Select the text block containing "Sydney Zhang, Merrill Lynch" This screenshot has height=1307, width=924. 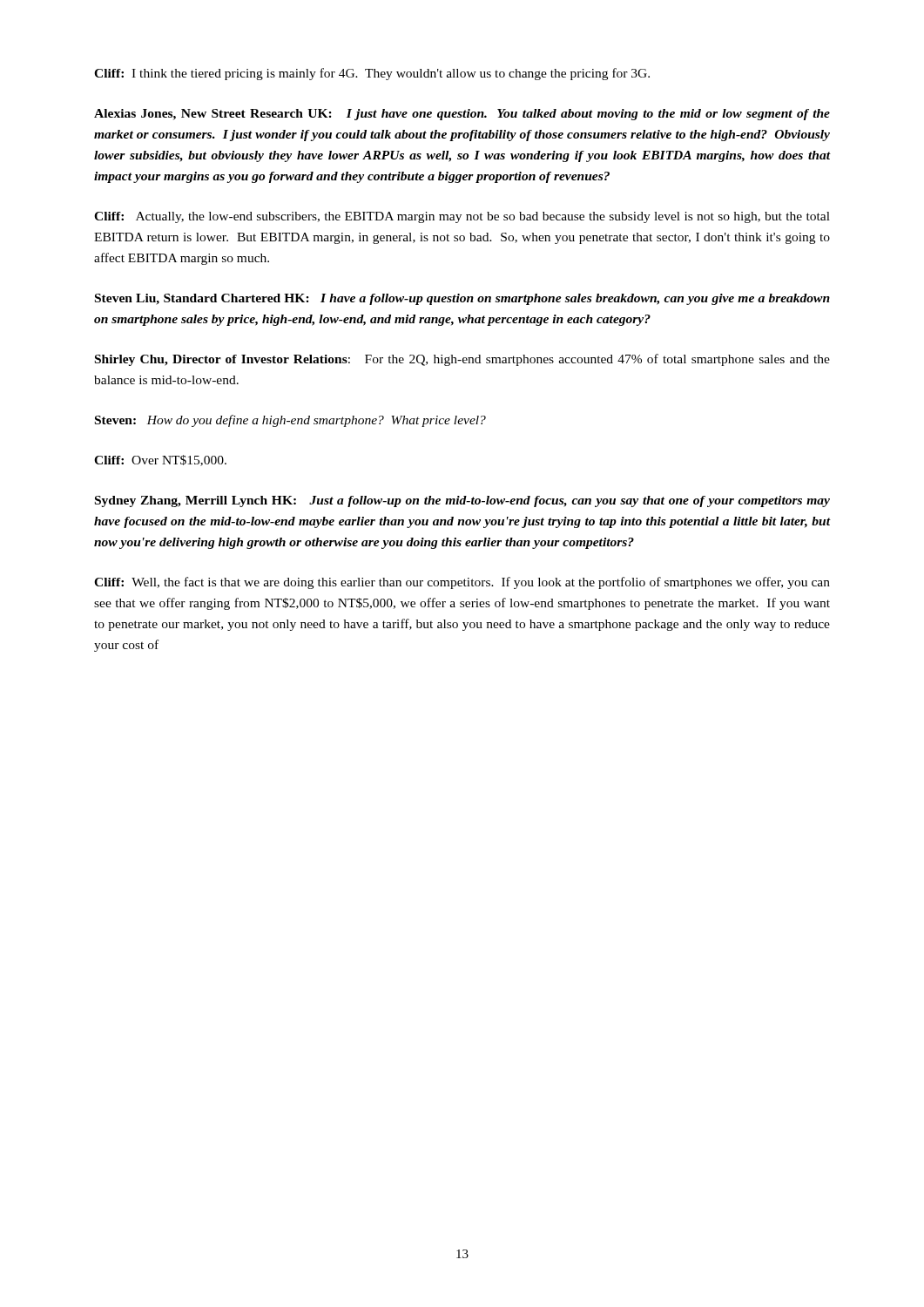pos(462,521)
